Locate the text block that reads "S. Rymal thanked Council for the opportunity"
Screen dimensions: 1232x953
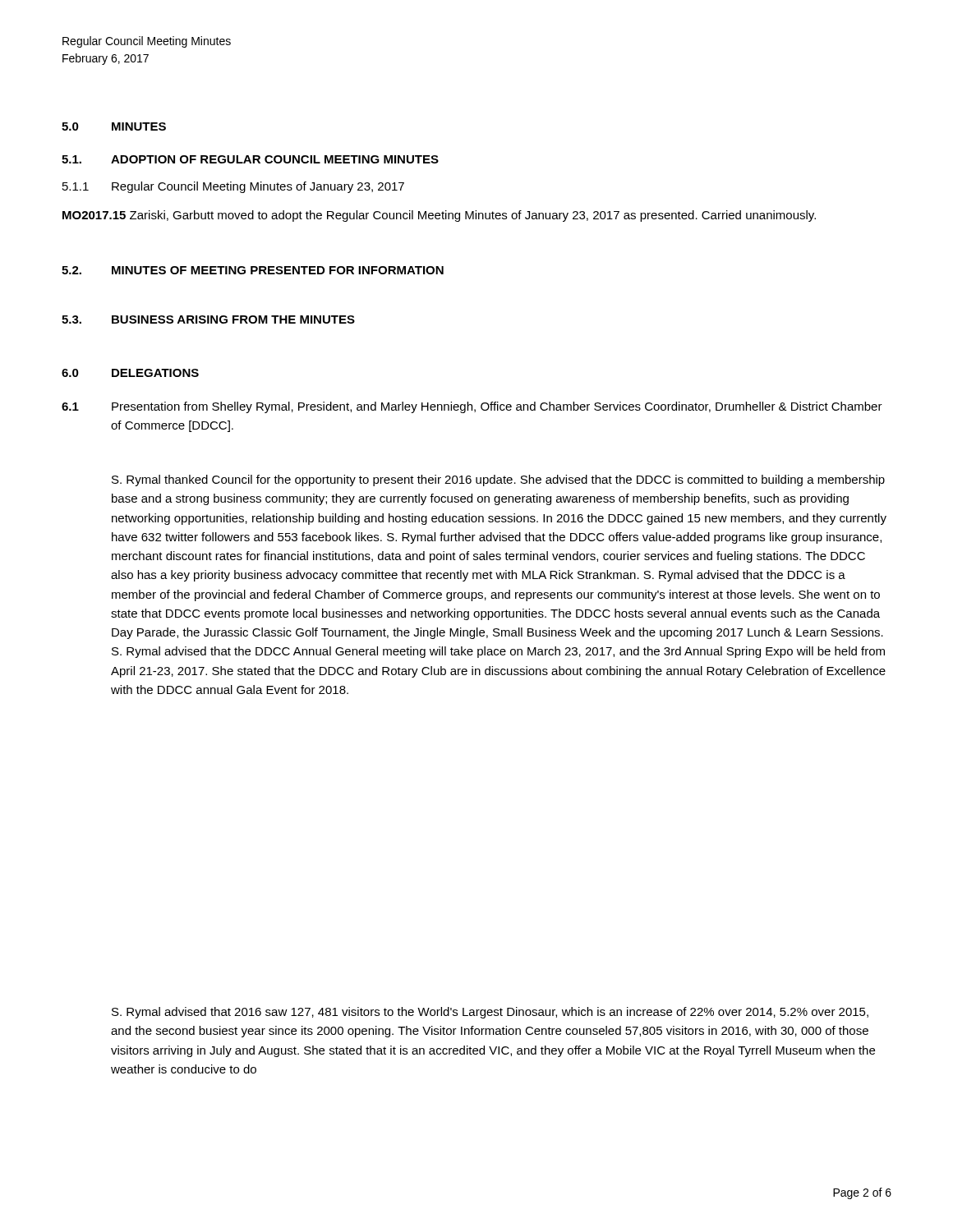point(499,584)
